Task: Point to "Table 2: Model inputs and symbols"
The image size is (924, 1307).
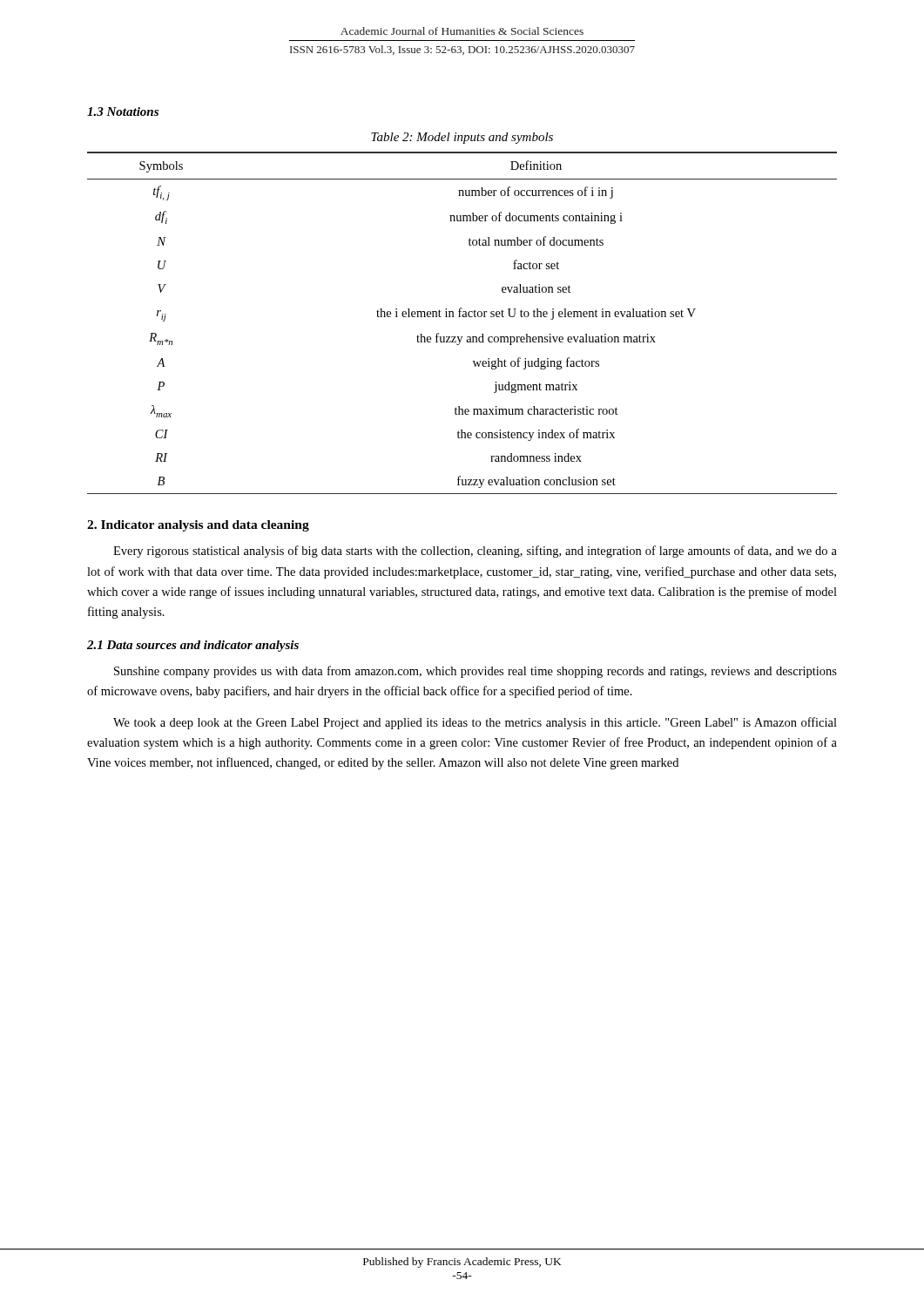Action: point(462,137)
